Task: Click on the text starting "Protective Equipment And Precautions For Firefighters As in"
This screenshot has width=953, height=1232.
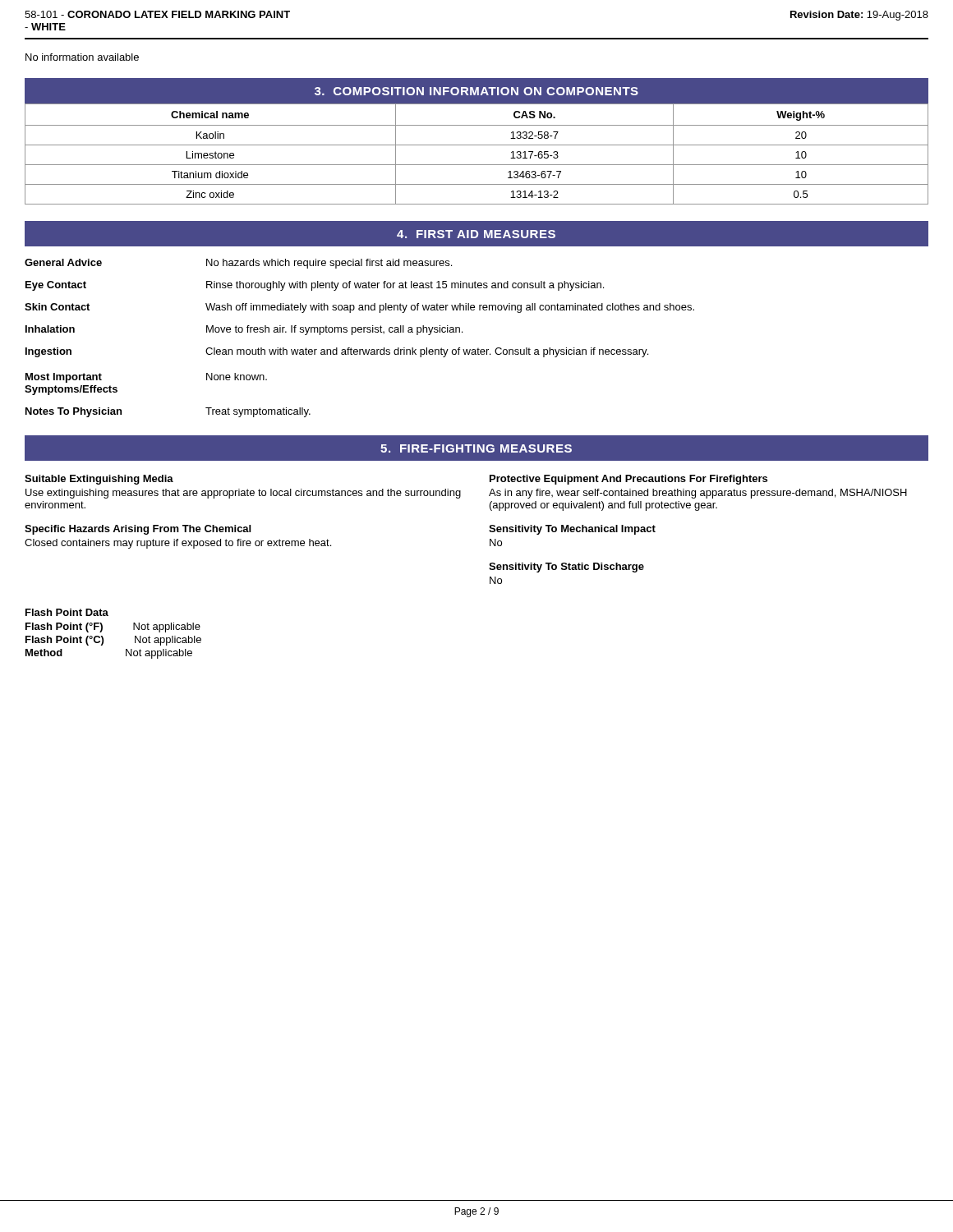Action: [709, 492]
